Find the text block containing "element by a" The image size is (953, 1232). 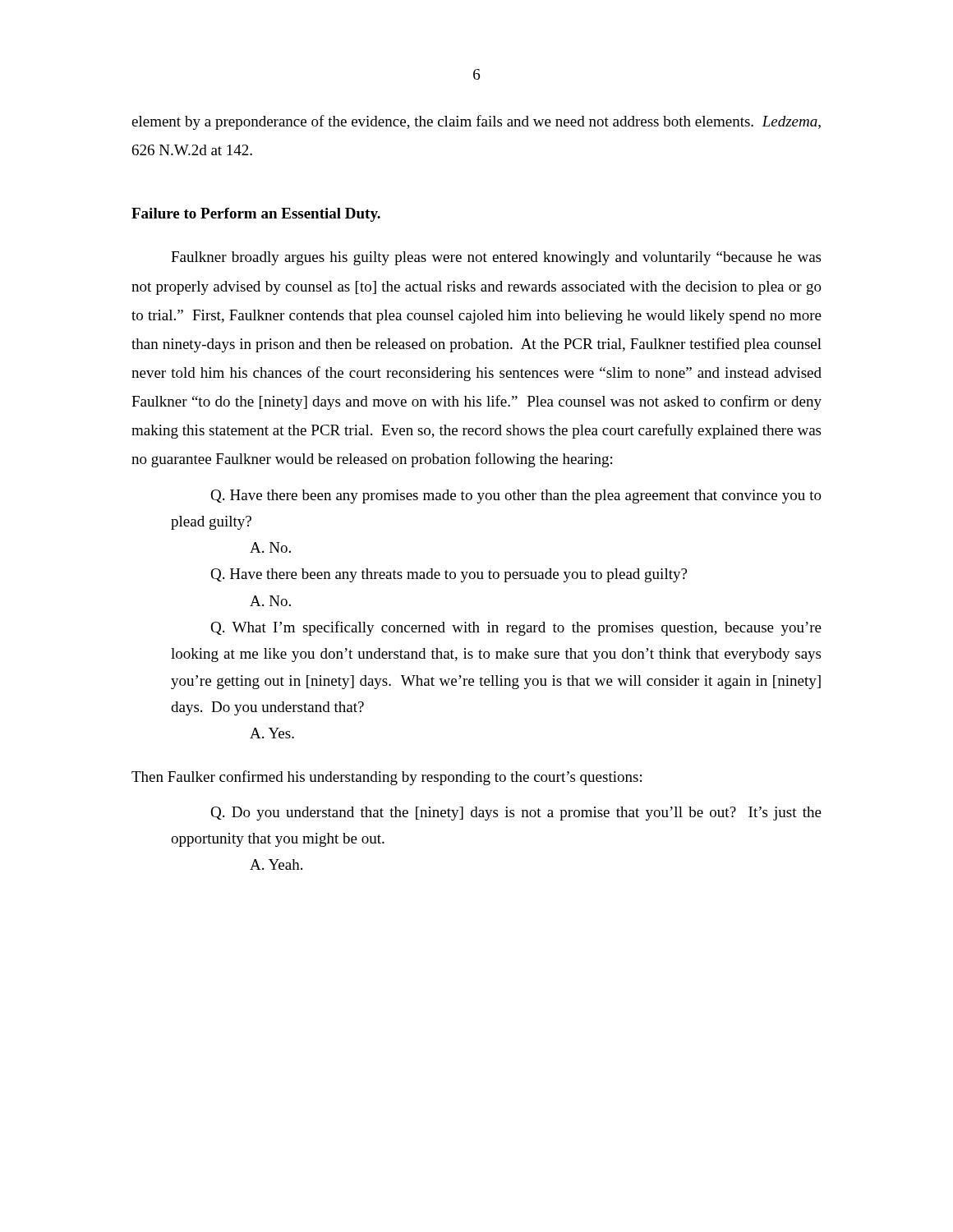click(x=476, y=136)
